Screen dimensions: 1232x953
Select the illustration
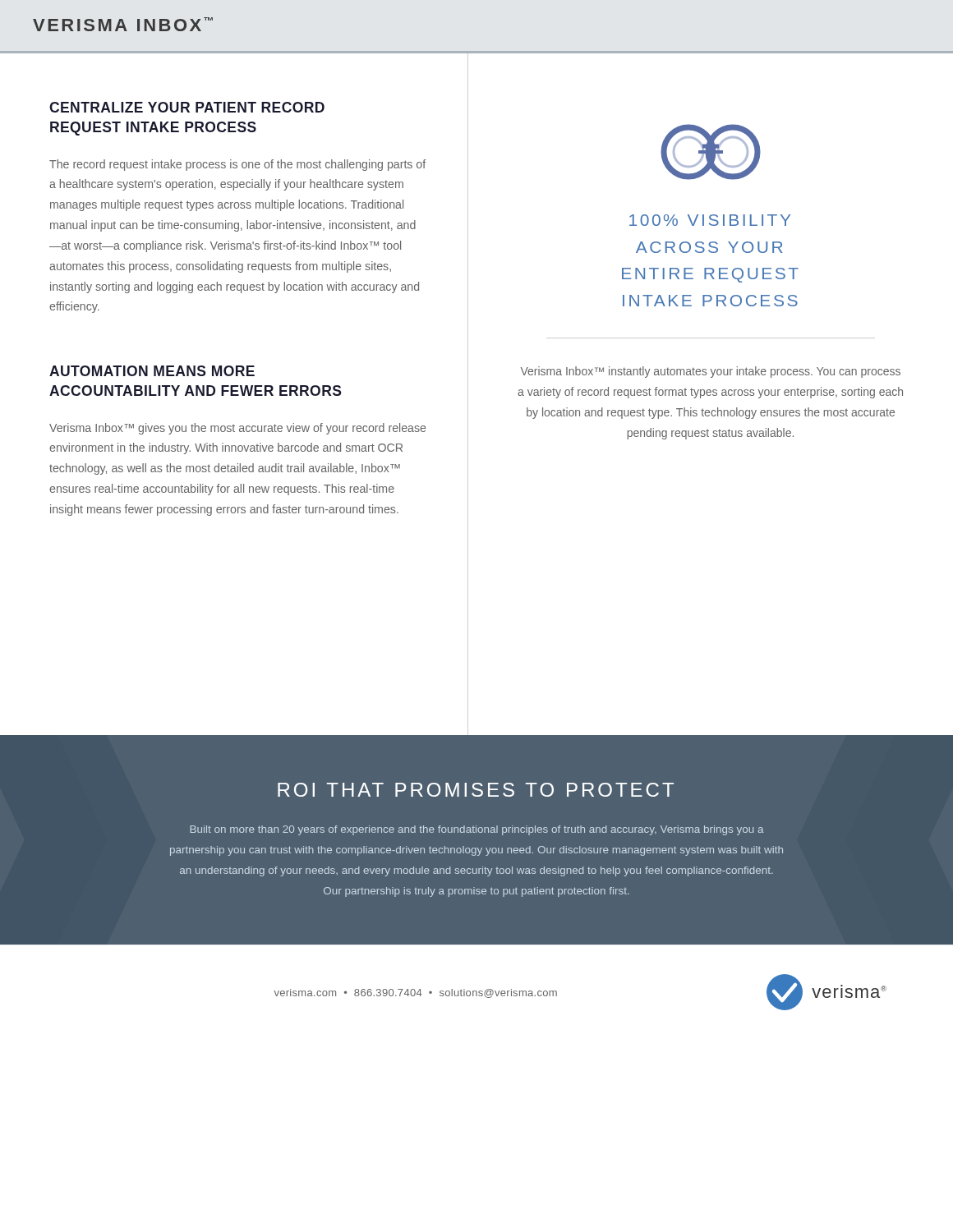point(711,154)
